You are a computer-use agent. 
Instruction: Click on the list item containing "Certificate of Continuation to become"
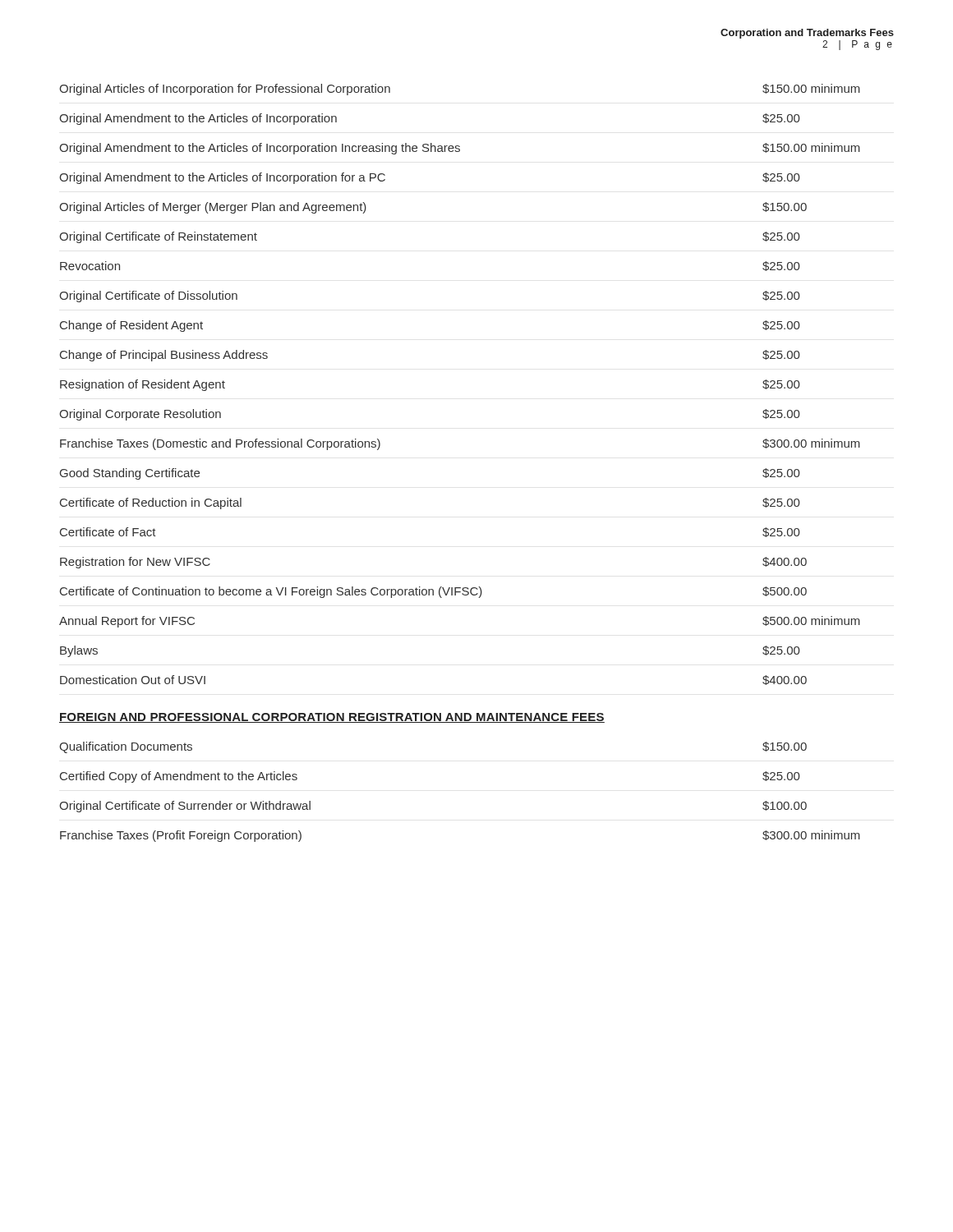click(x=476, y=591)
